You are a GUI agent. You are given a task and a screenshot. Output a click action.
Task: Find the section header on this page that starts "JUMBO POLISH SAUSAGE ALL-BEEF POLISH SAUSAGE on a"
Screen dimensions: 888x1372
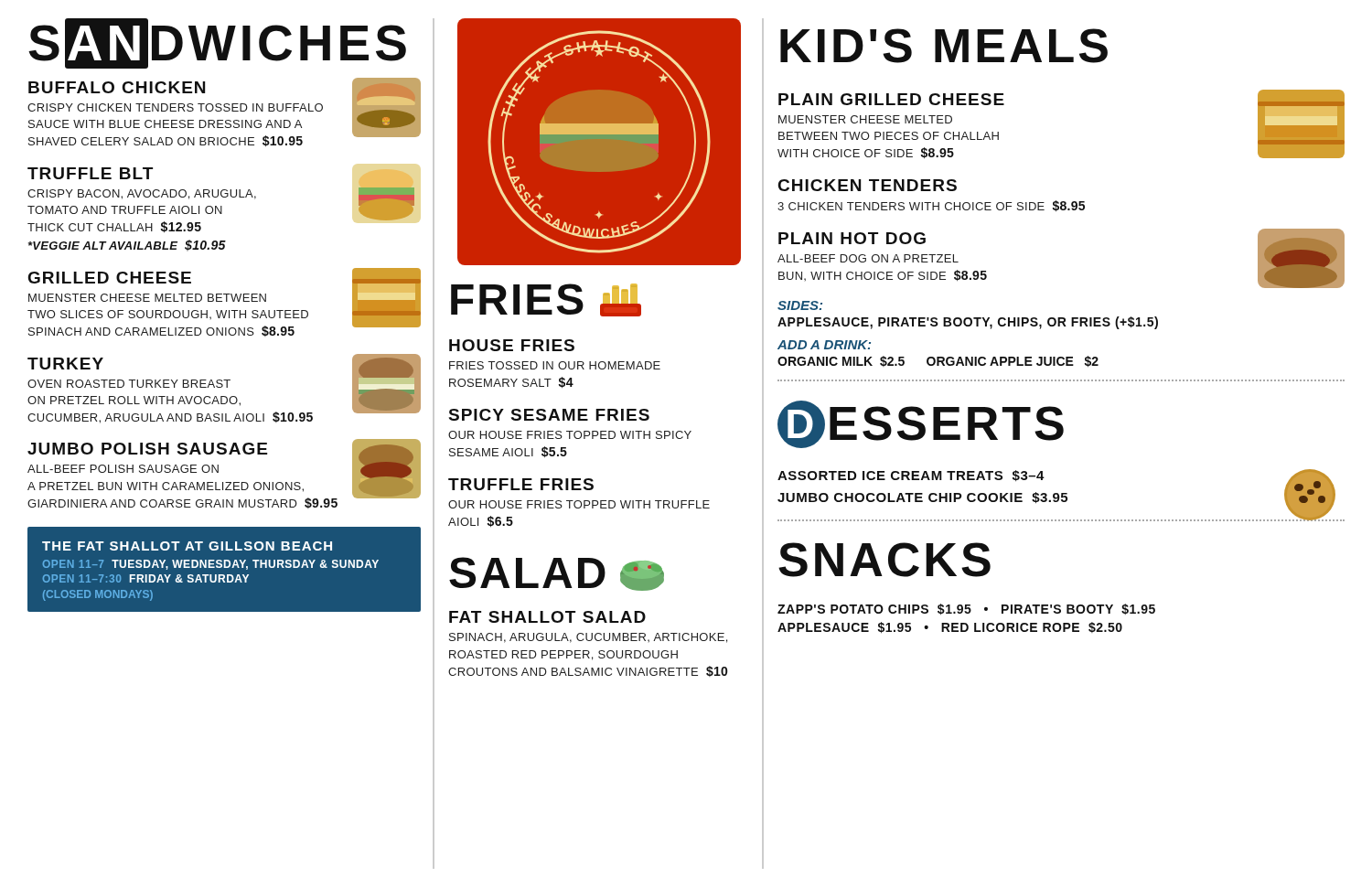point(224,476)
